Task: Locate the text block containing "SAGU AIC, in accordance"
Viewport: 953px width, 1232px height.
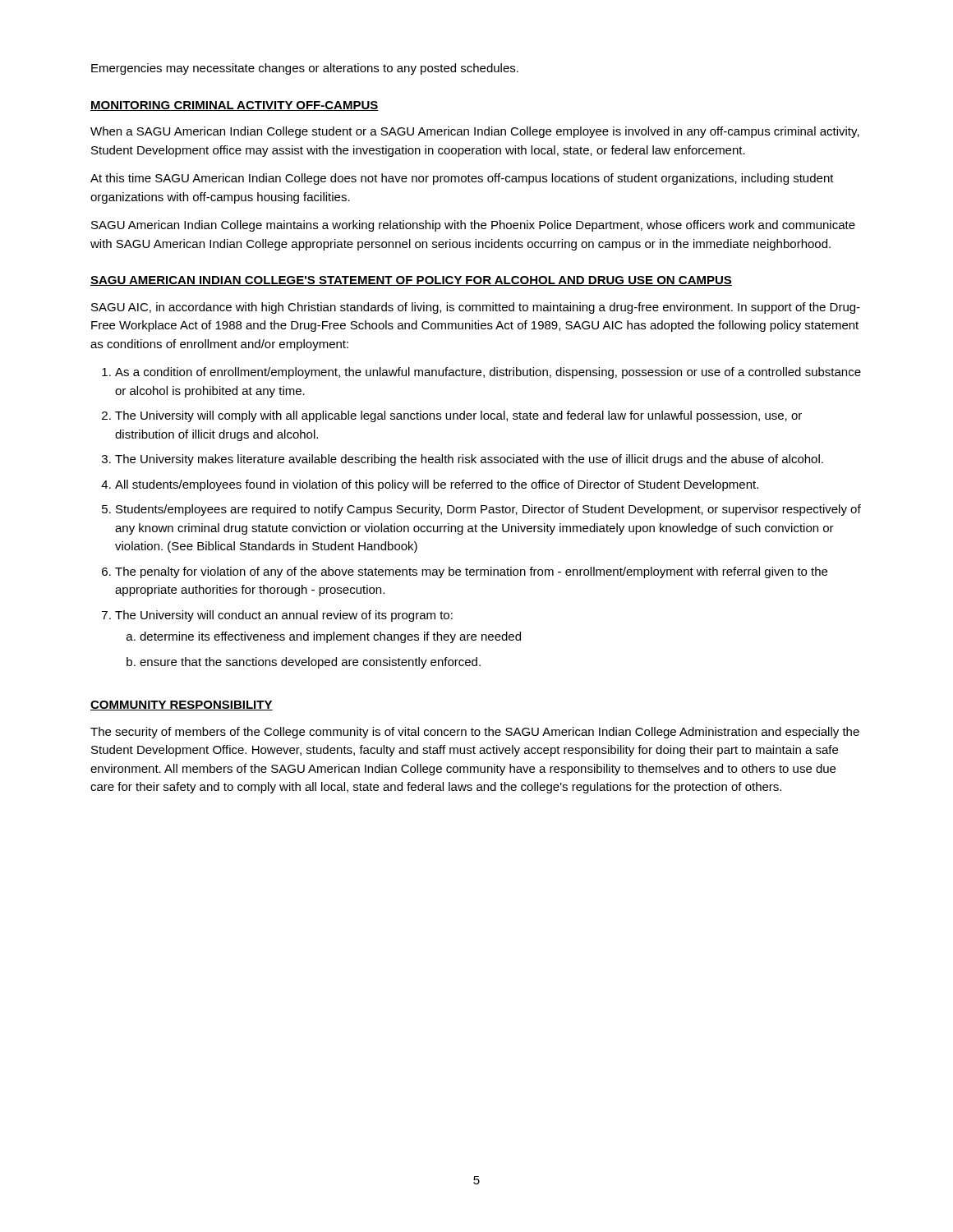Action: pos(475,325)
